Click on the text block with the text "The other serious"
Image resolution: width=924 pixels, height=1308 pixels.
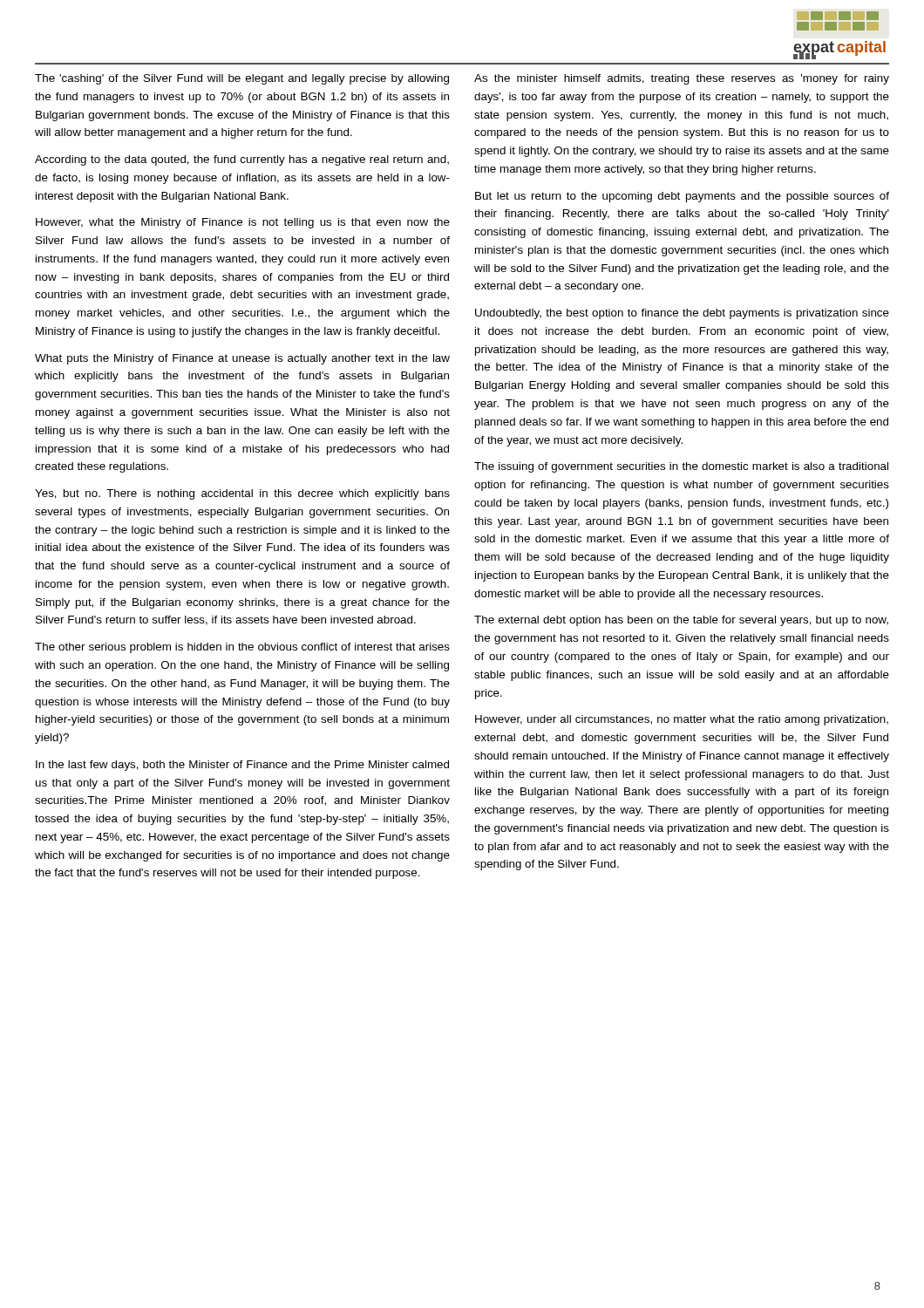point(242,693)
